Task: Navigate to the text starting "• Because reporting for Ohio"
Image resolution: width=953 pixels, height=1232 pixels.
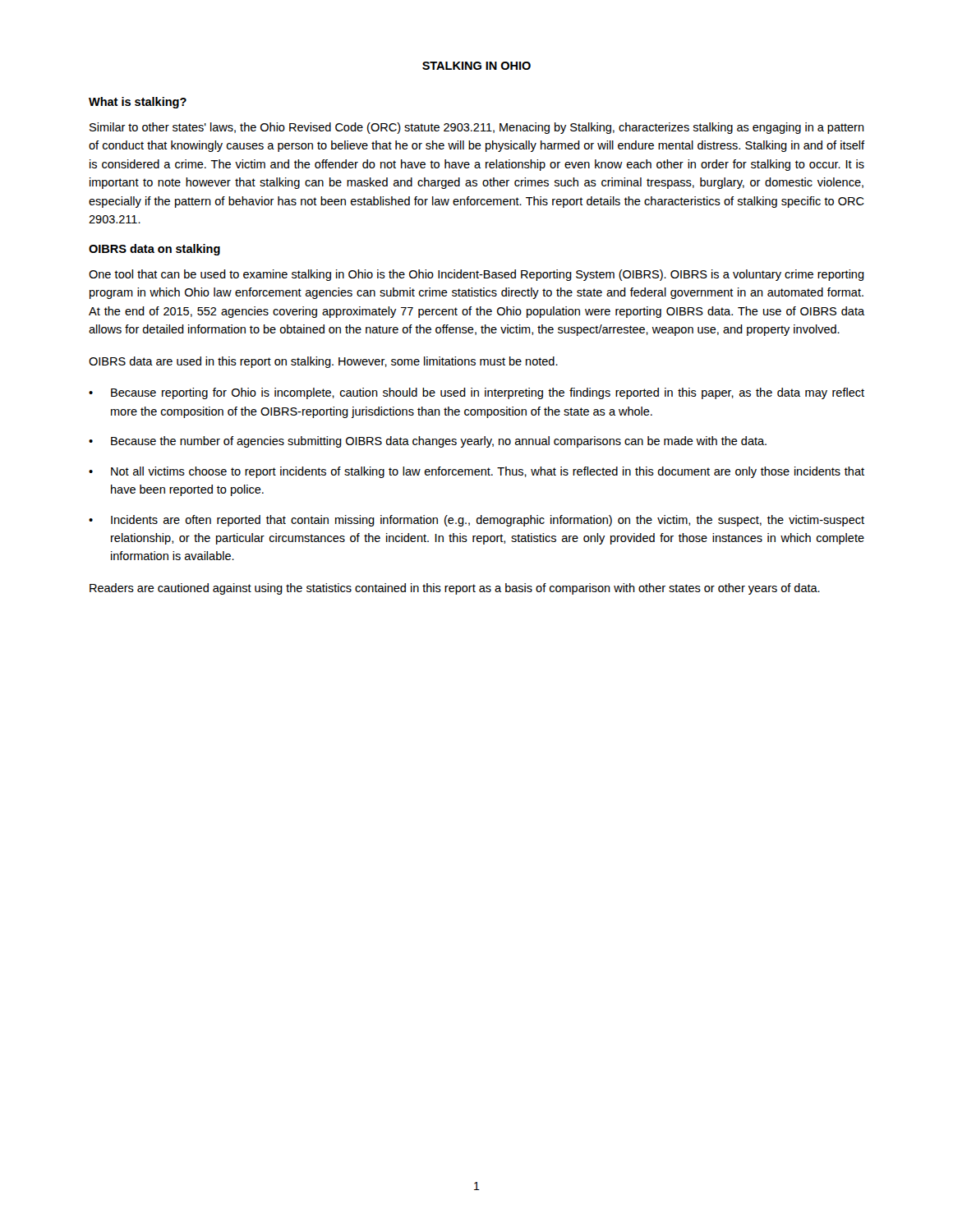Action: 476,402
